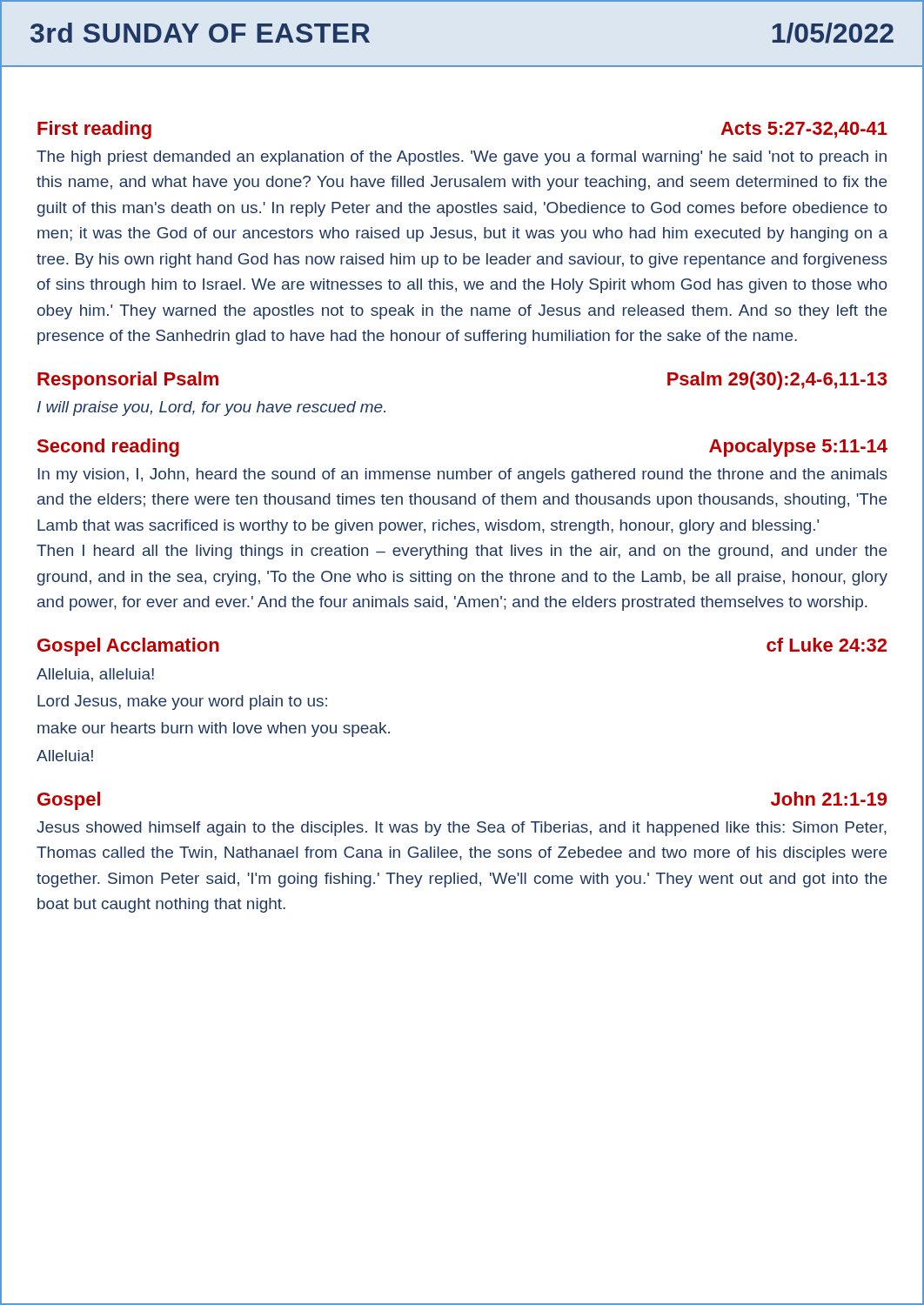Select the section header that says "cf Luke 24:32"
The image size is (924, 1305).
827,645
